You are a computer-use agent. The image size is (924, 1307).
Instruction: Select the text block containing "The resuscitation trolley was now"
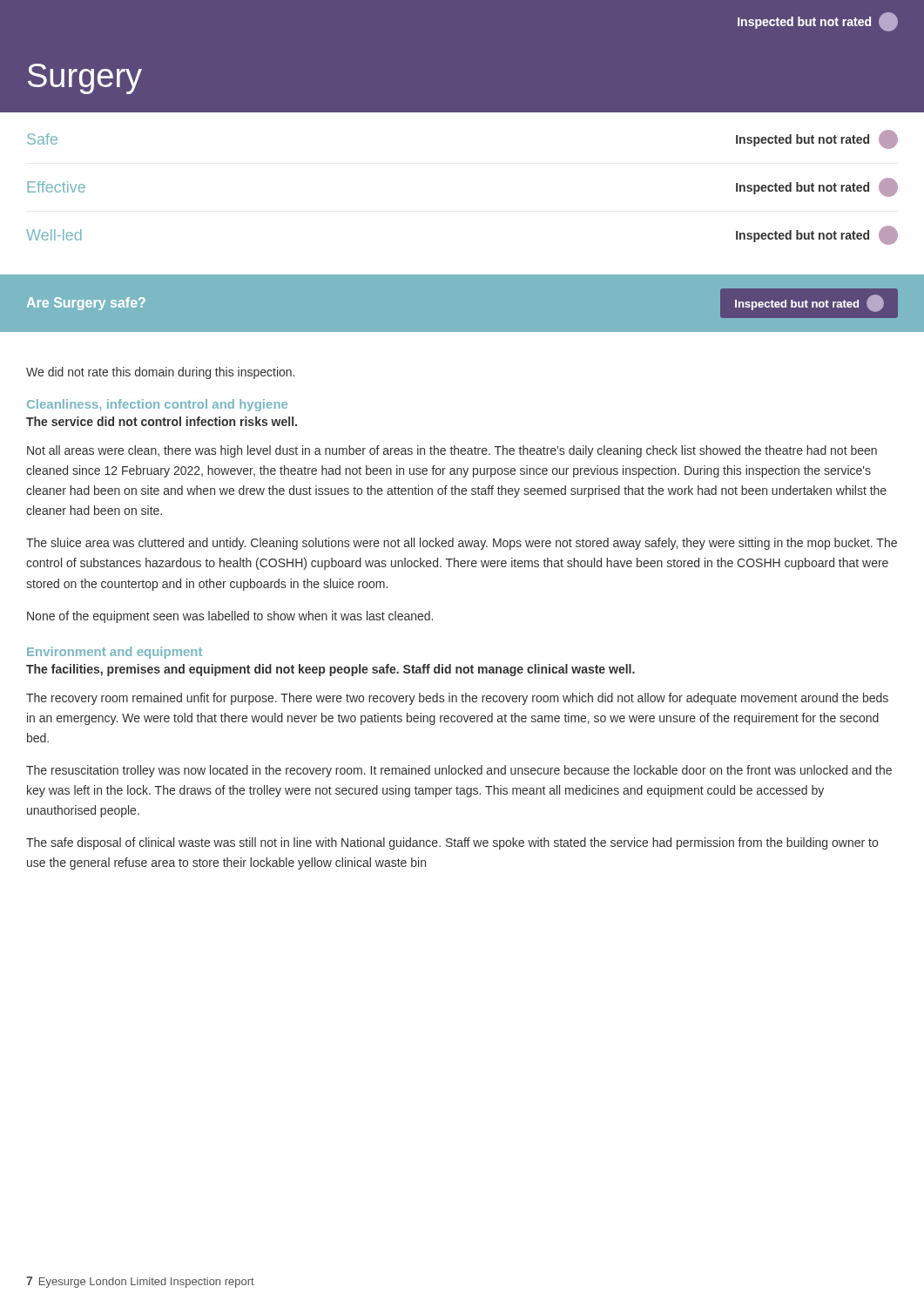click(459, 790)
